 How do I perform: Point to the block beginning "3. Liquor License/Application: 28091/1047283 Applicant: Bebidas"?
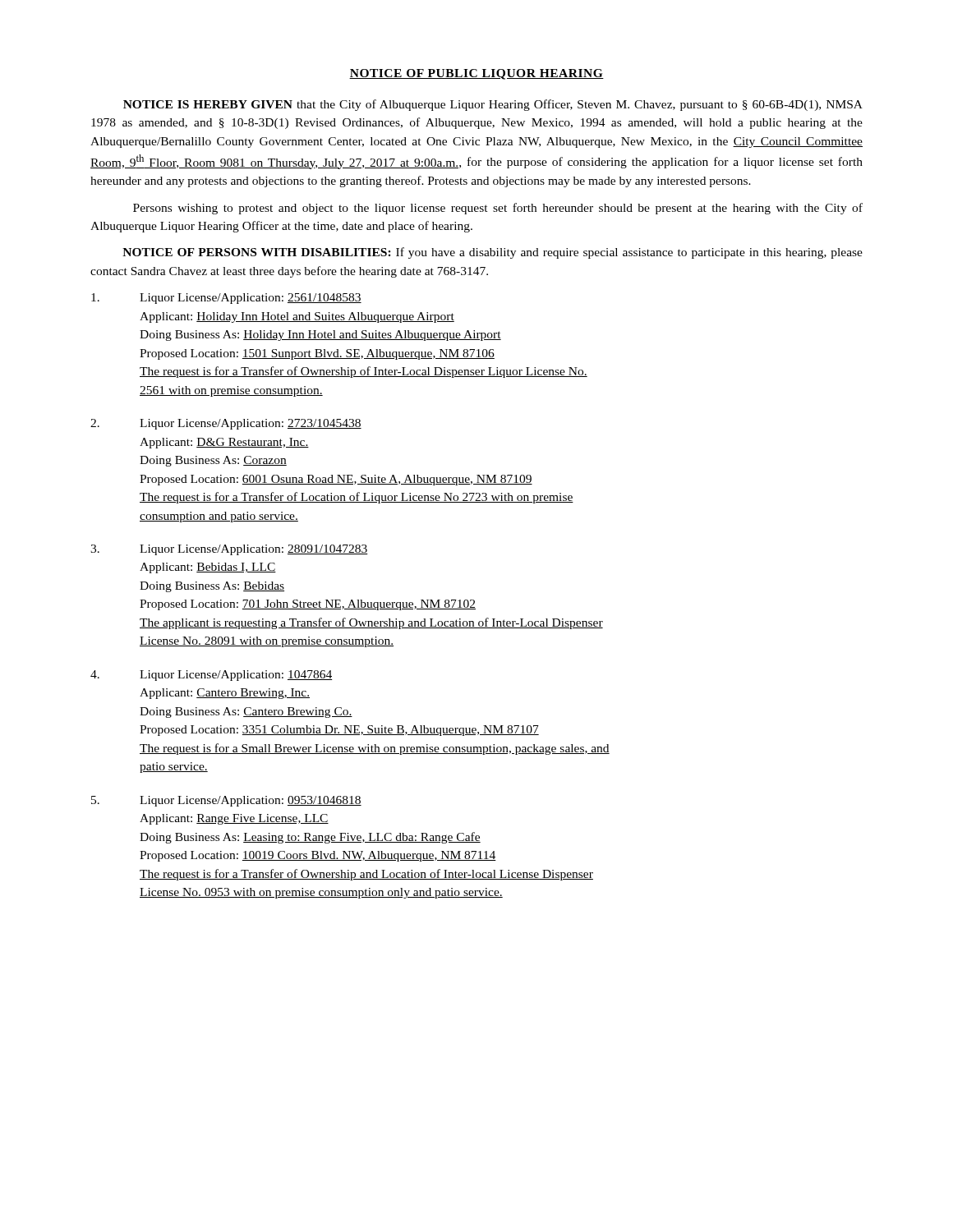tap(476, 595)
